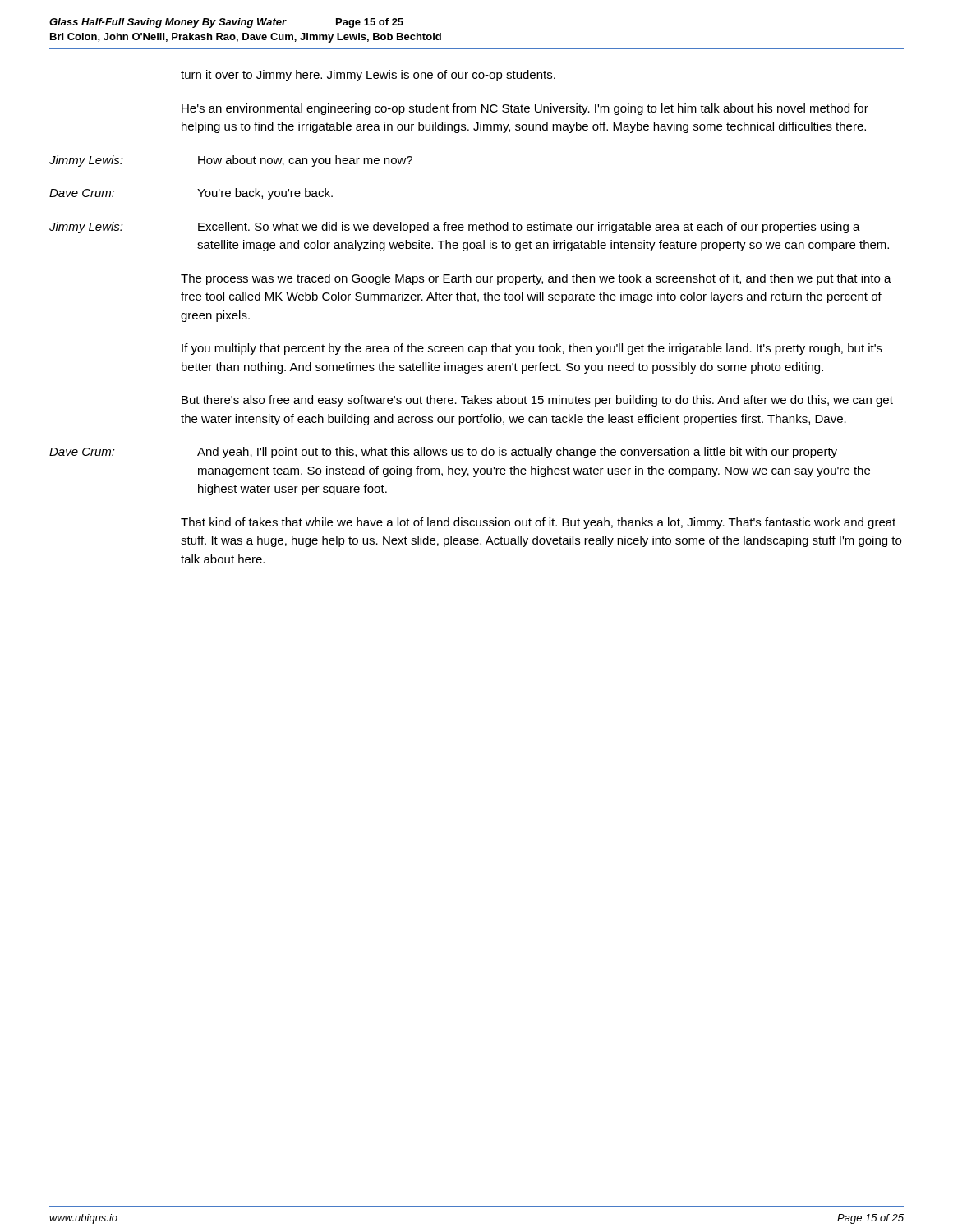Locate the element starting "Dave Crum: And yeah, I'll point out to"
This screenshot has height=1232, width=953.
476,470
